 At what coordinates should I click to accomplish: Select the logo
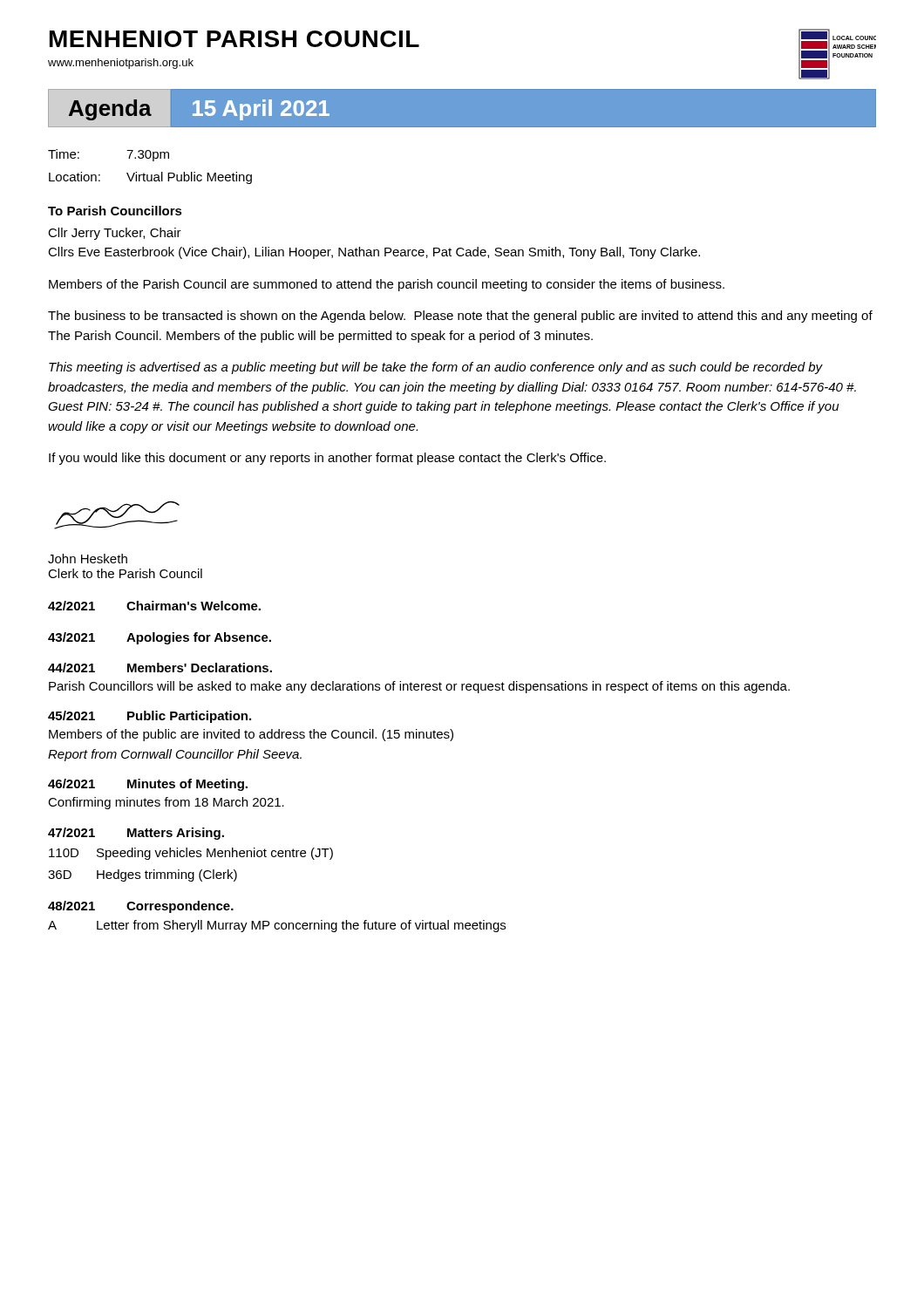837,54
